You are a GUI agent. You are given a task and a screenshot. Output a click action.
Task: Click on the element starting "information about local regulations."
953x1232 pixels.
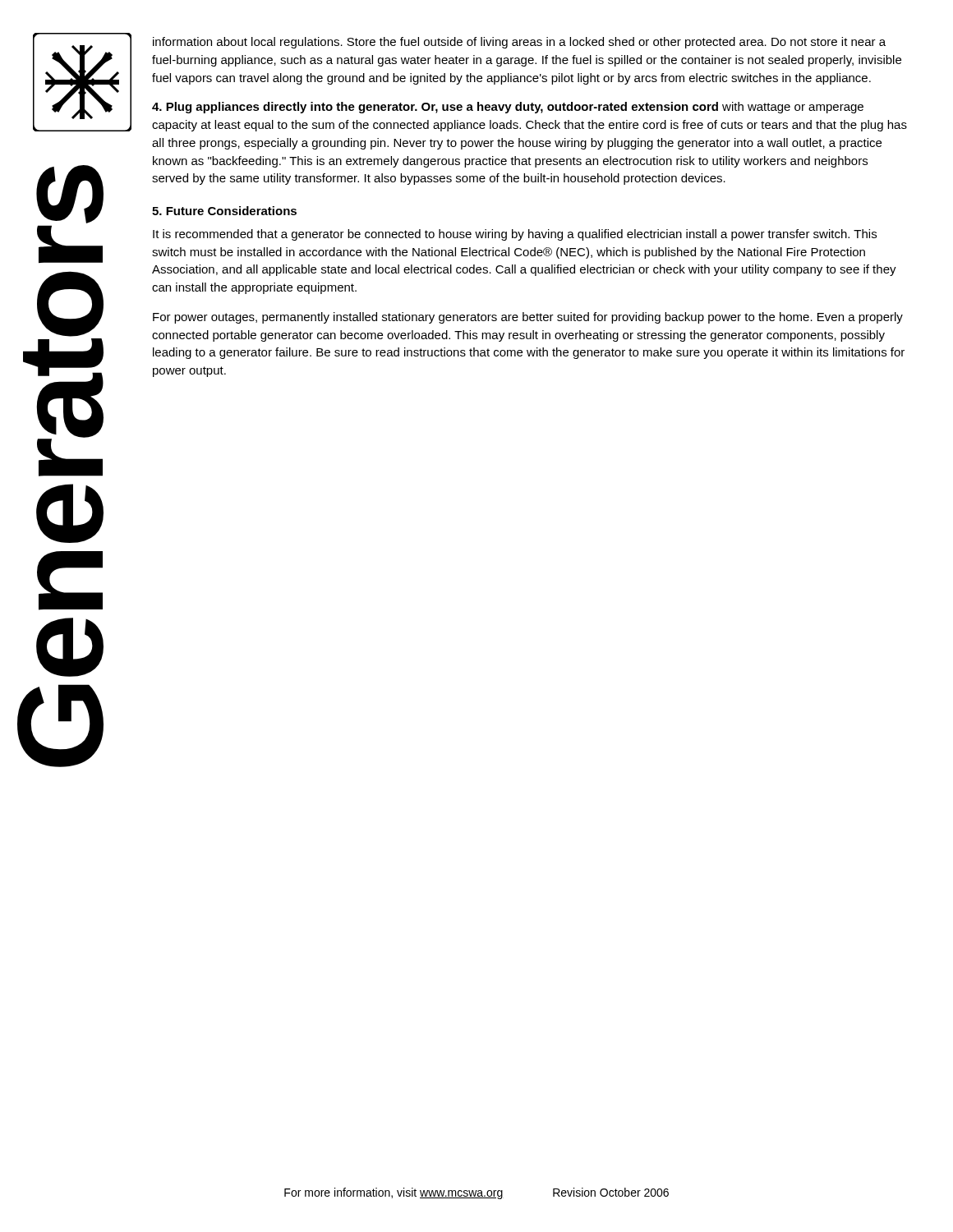click(x=530, y=60)
